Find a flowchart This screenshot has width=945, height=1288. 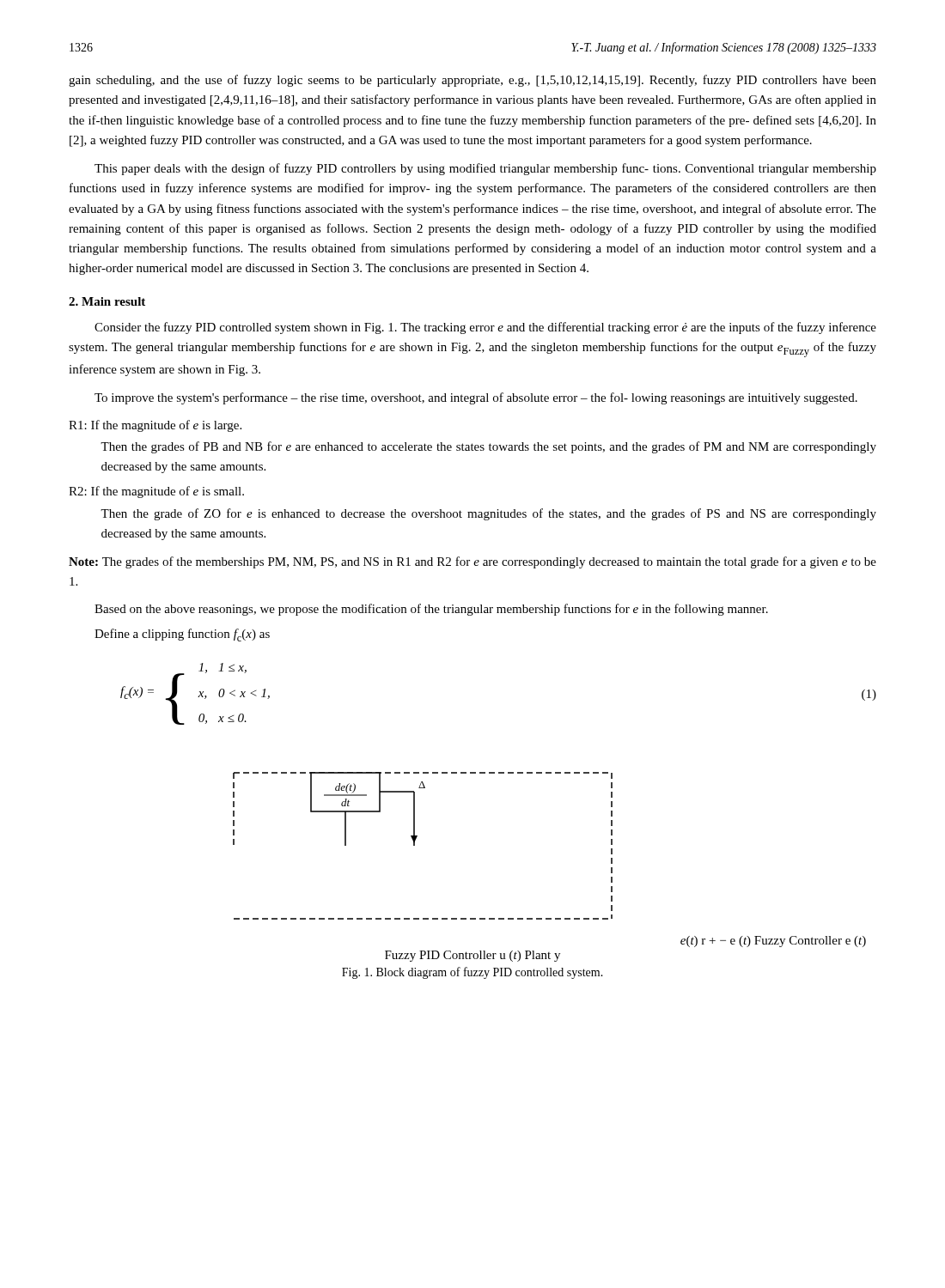pyautogui.click(x=472, y=855)
